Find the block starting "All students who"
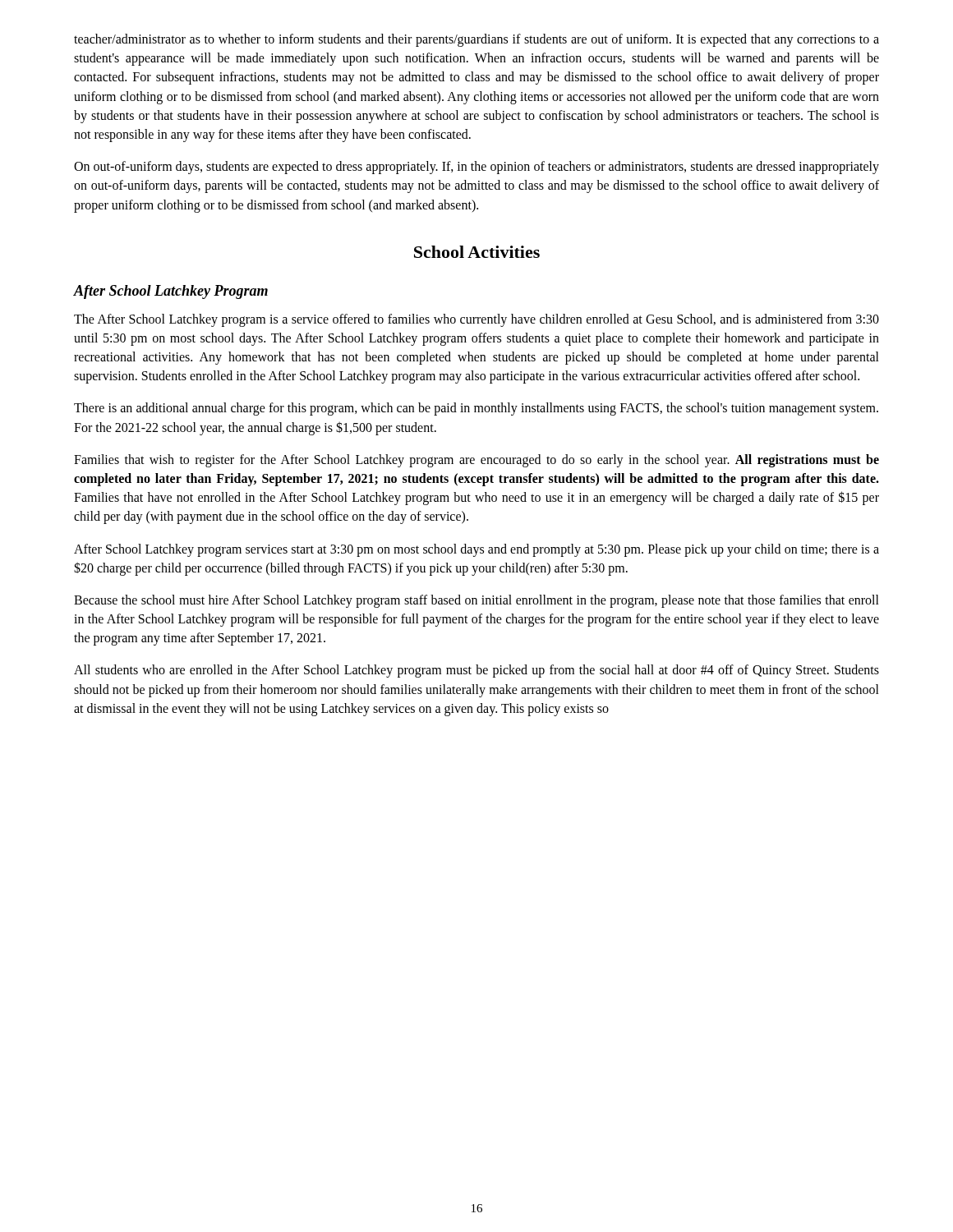Image resolution: width=953 pixels, height=1232 pixels. (476, 689)
